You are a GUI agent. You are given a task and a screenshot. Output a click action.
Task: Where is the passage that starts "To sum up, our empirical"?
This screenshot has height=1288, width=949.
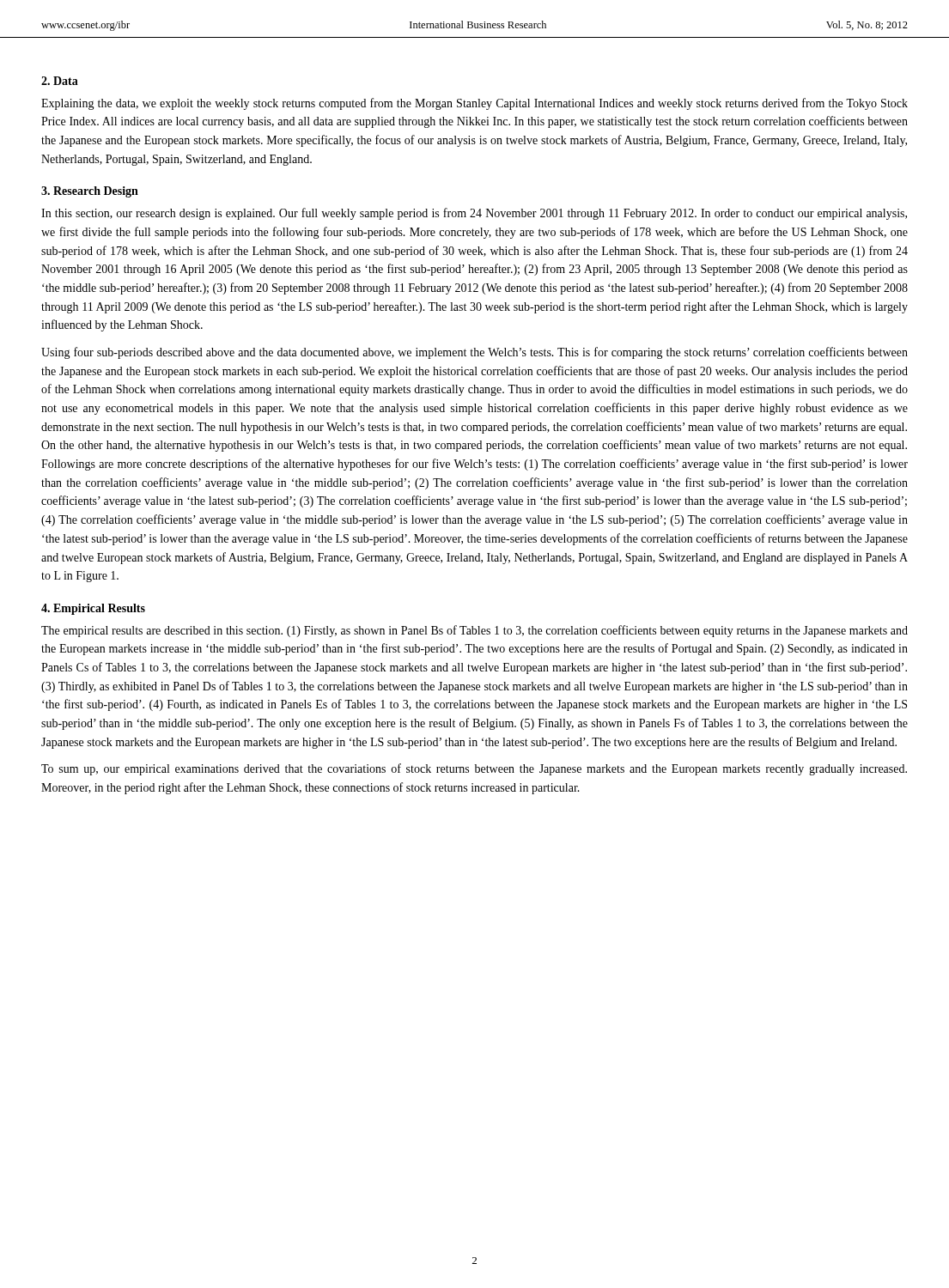tap(474, 779)
